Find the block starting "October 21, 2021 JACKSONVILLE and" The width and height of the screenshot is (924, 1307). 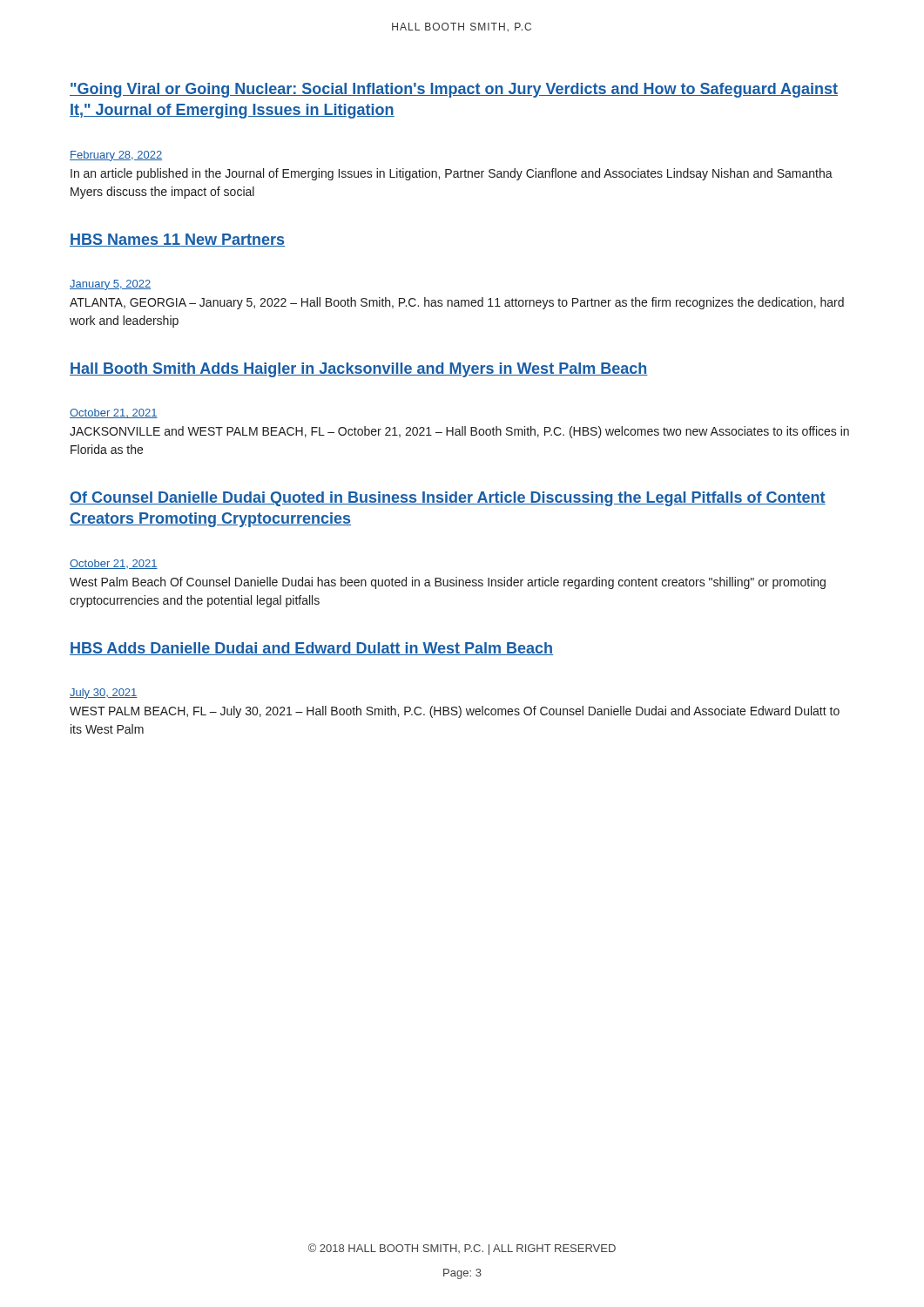462,432
